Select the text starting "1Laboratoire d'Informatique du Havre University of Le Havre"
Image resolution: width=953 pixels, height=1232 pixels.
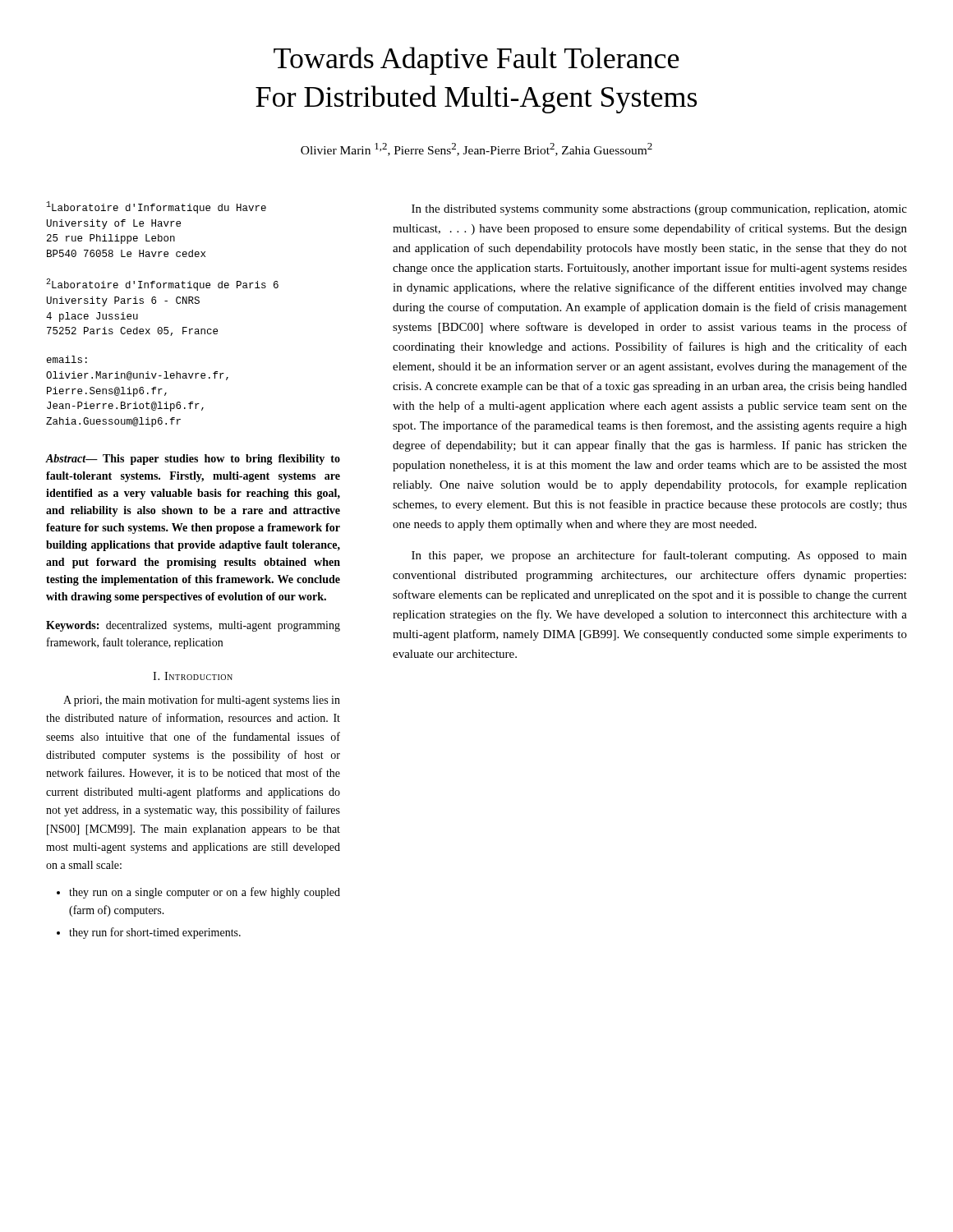(156, 230)
